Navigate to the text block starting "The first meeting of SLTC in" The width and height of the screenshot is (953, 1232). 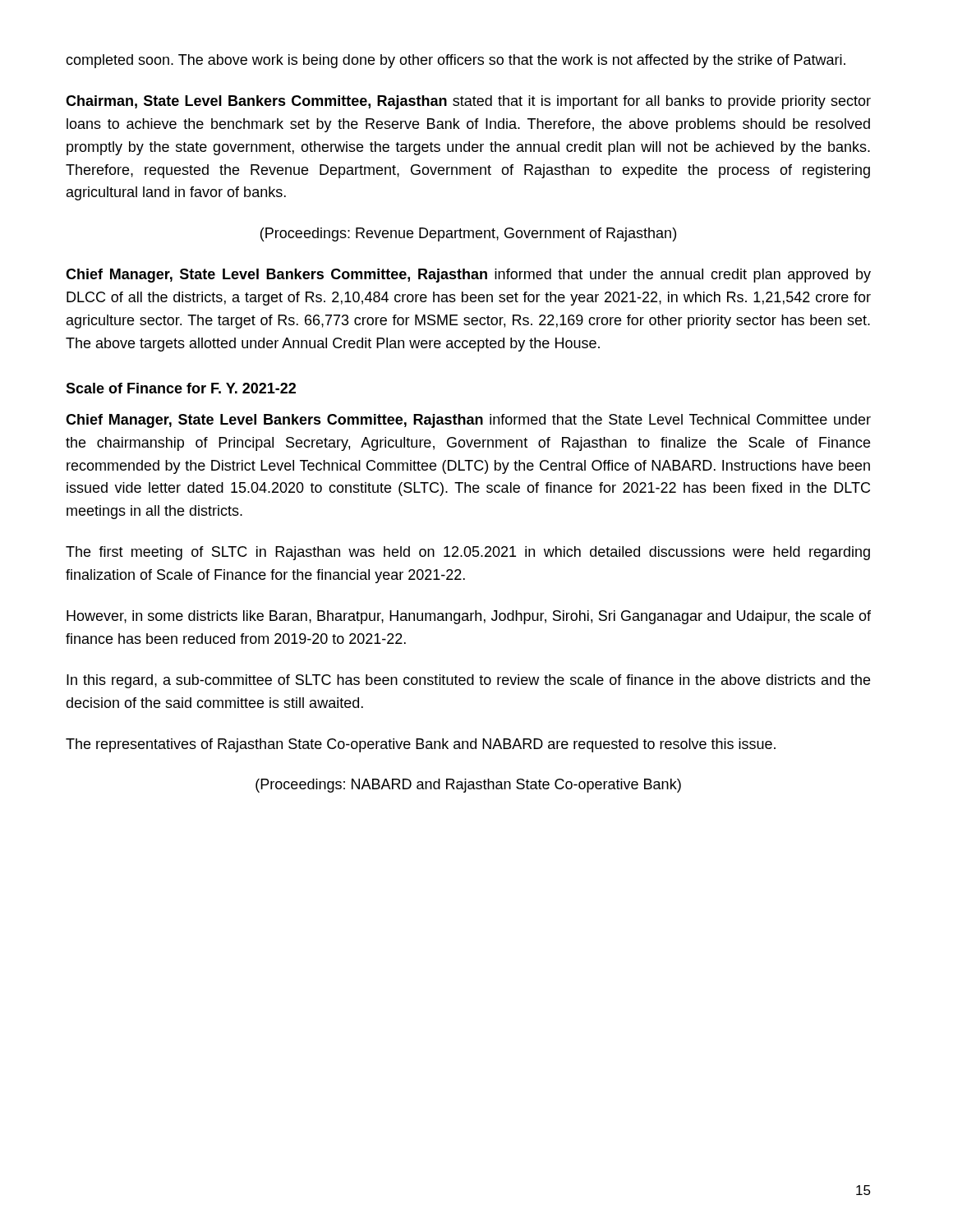[x=468, y=564]
